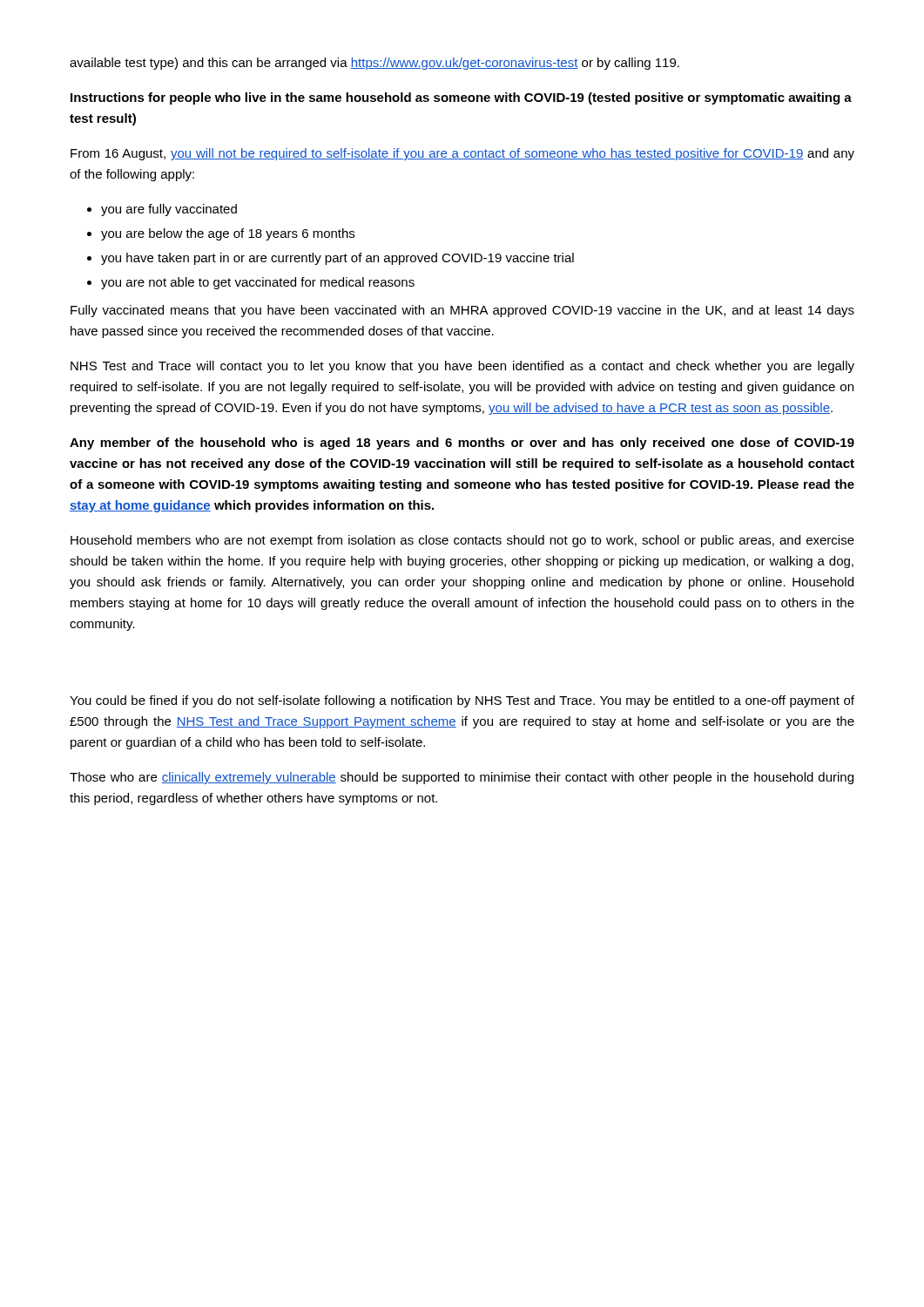Point to the block beginning "you are not able to get vaccinated for"
This screenshot has height=1307, width=924.
coord(258,282)
